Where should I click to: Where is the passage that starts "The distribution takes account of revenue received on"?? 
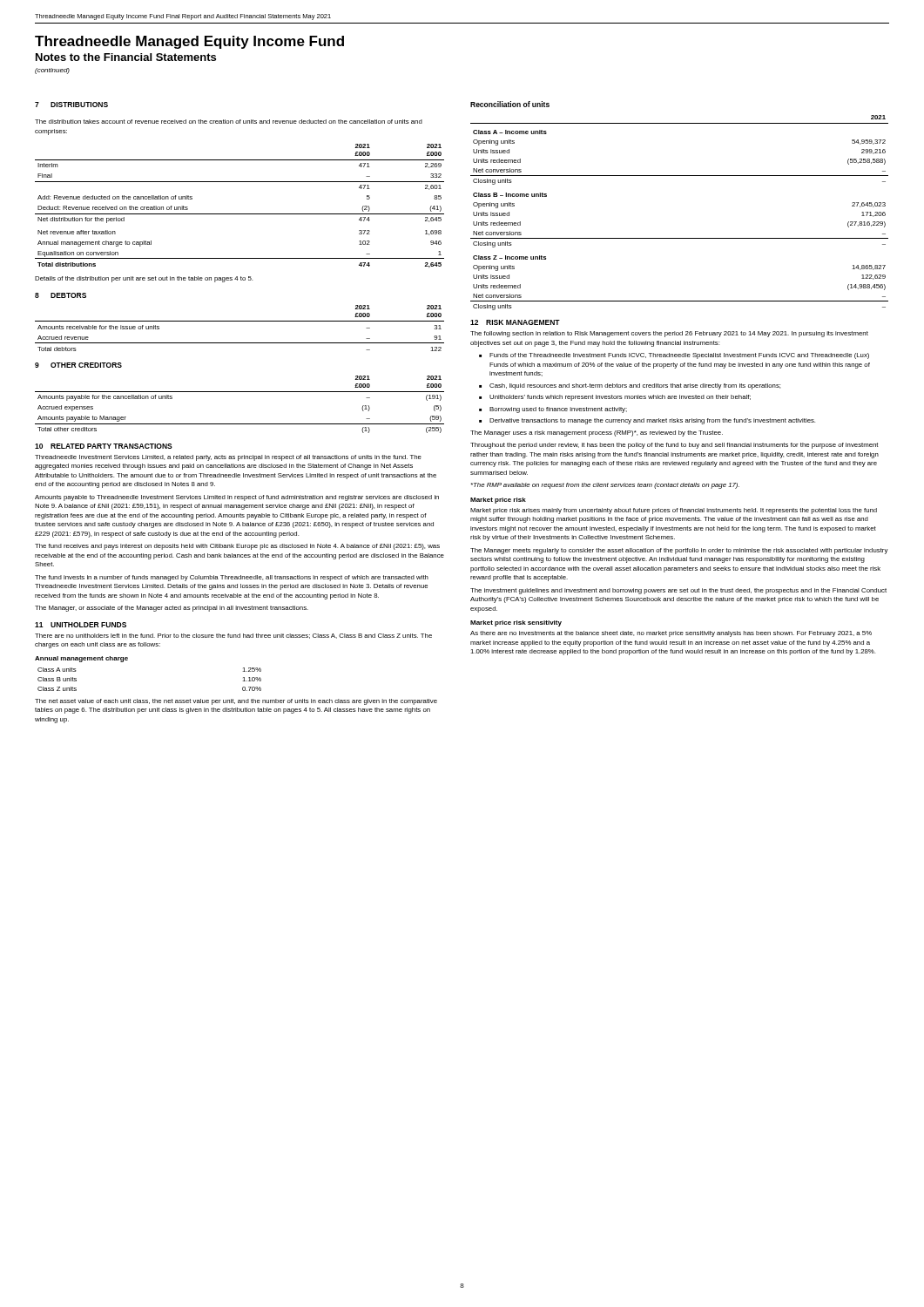point(229,126)
